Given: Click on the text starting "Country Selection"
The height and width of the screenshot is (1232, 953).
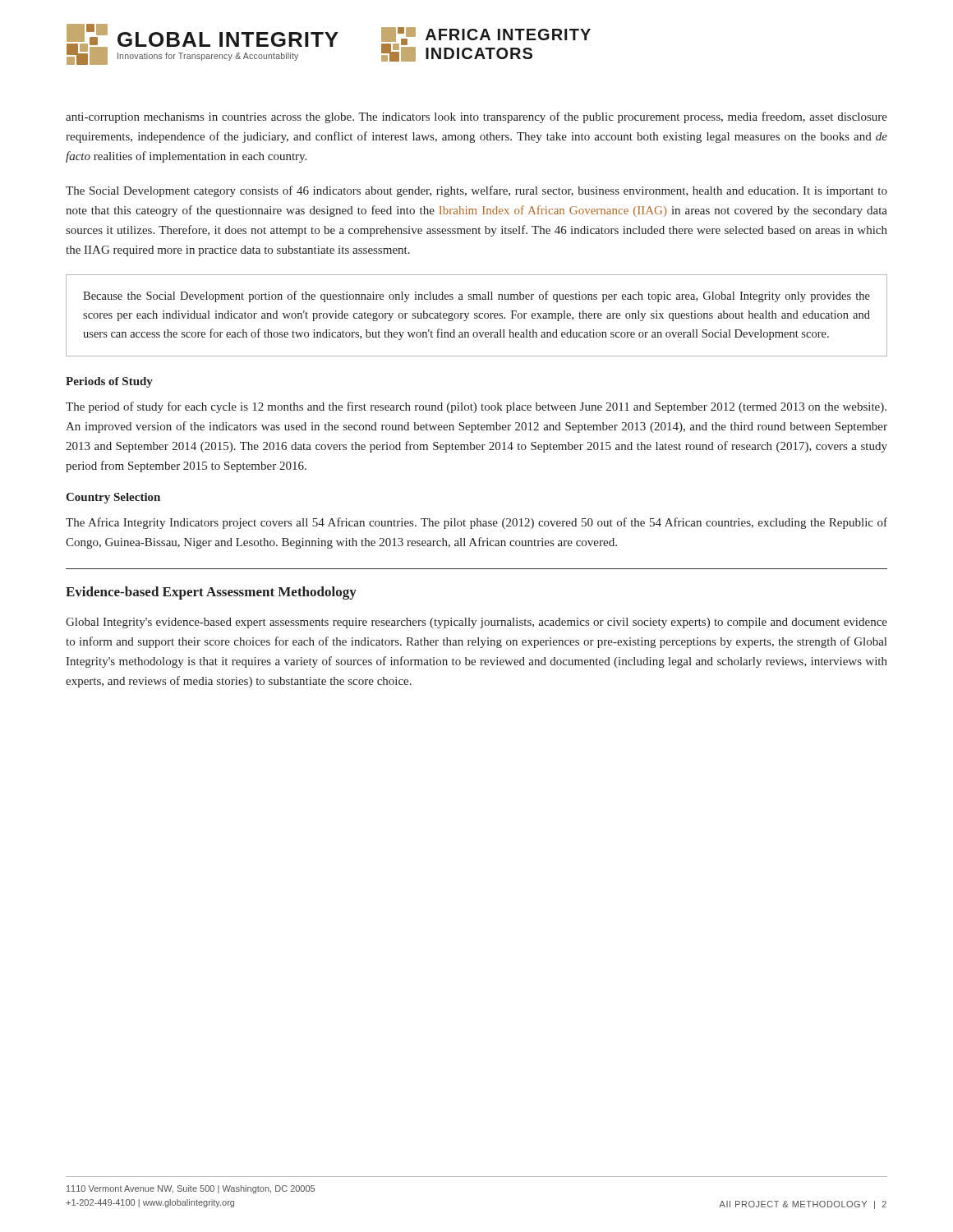Looking at the screenshot, I should click(x=113, y=497).
